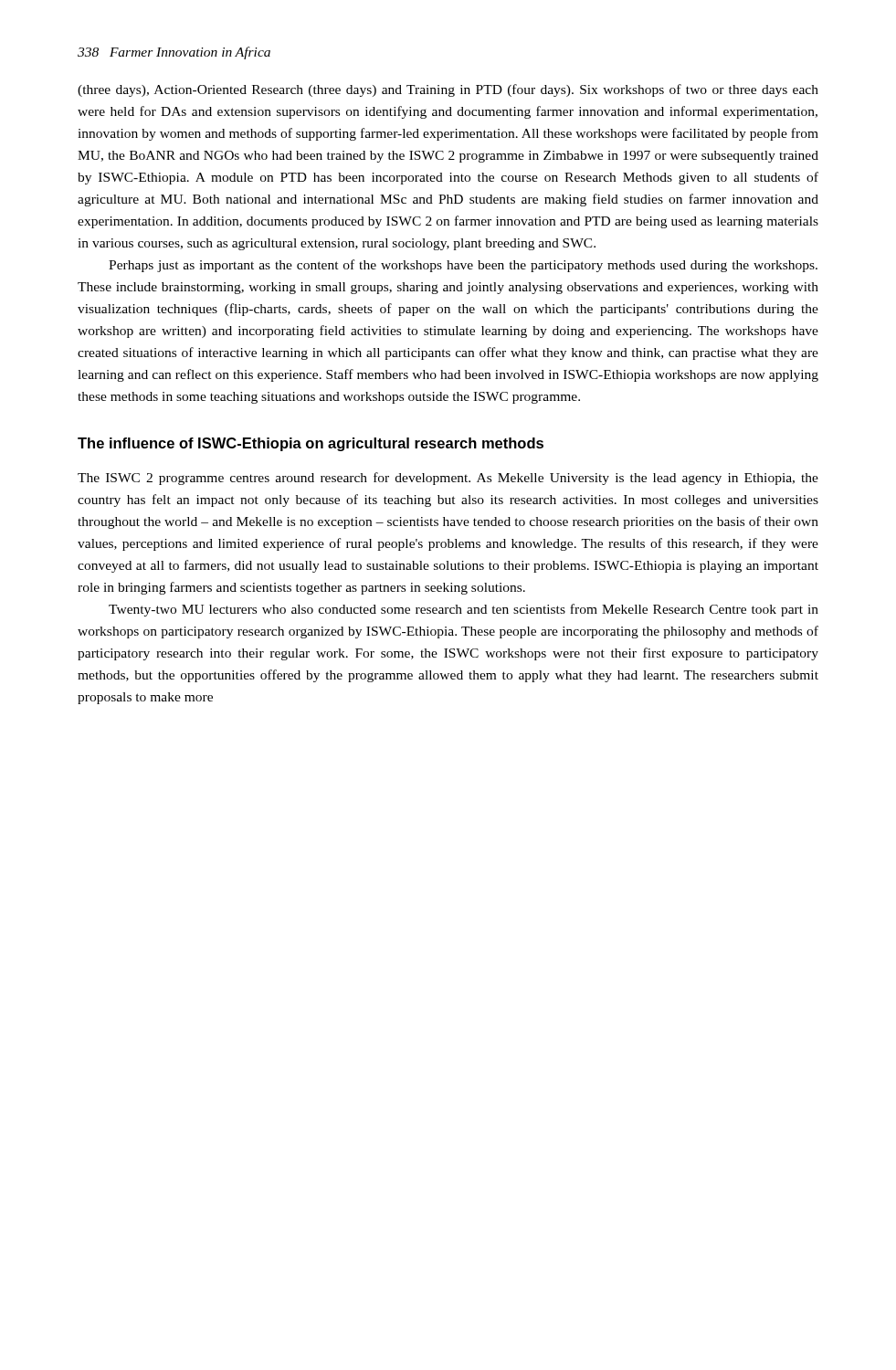Locate the text "The influence of ISWC-Ethiopia on agricultural research methods"
The image size is (896, 1370).
point(311,443)
